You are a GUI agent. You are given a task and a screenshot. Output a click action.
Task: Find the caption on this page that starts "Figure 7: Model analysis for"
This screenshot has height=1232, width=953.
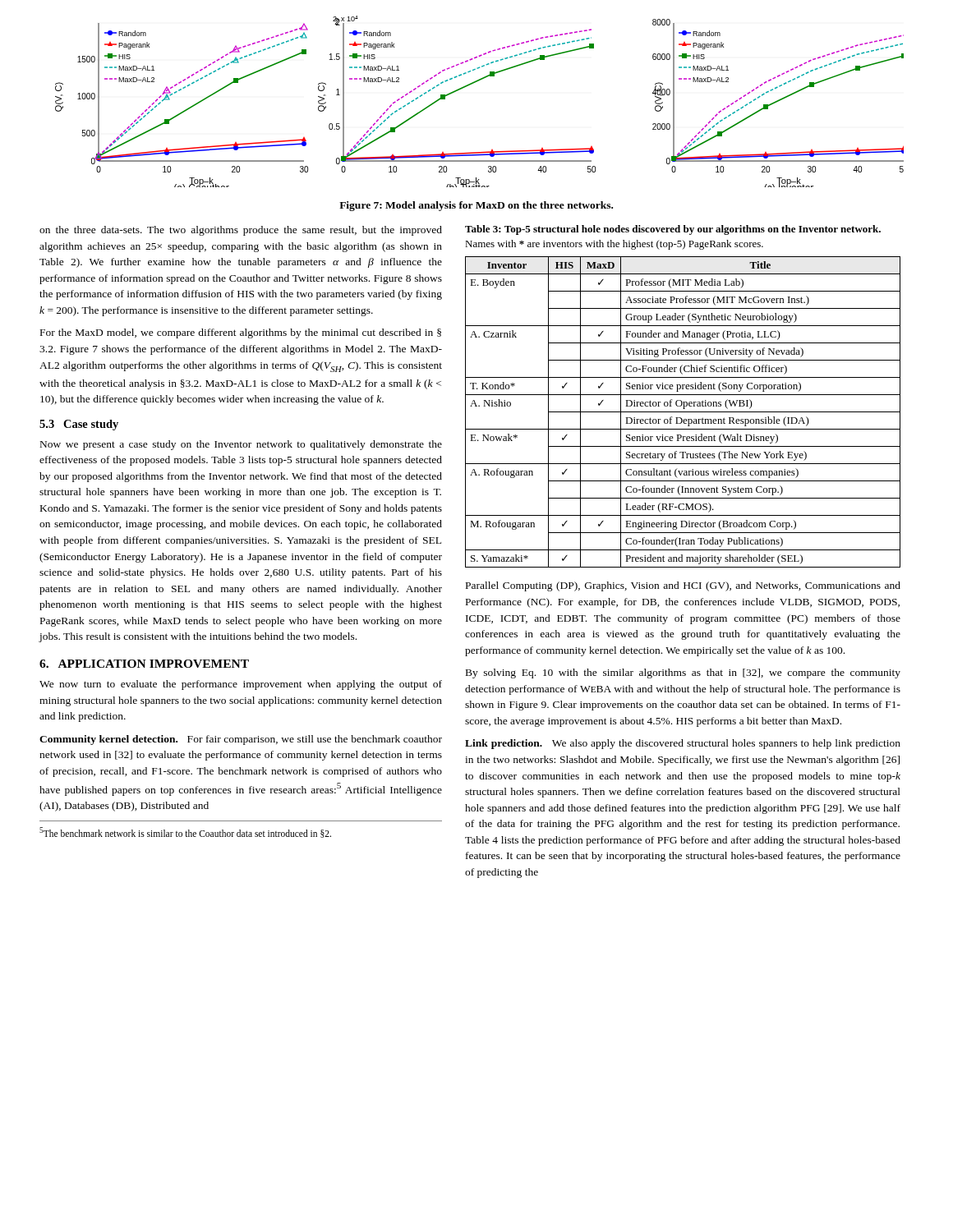[x=476, y=205]
